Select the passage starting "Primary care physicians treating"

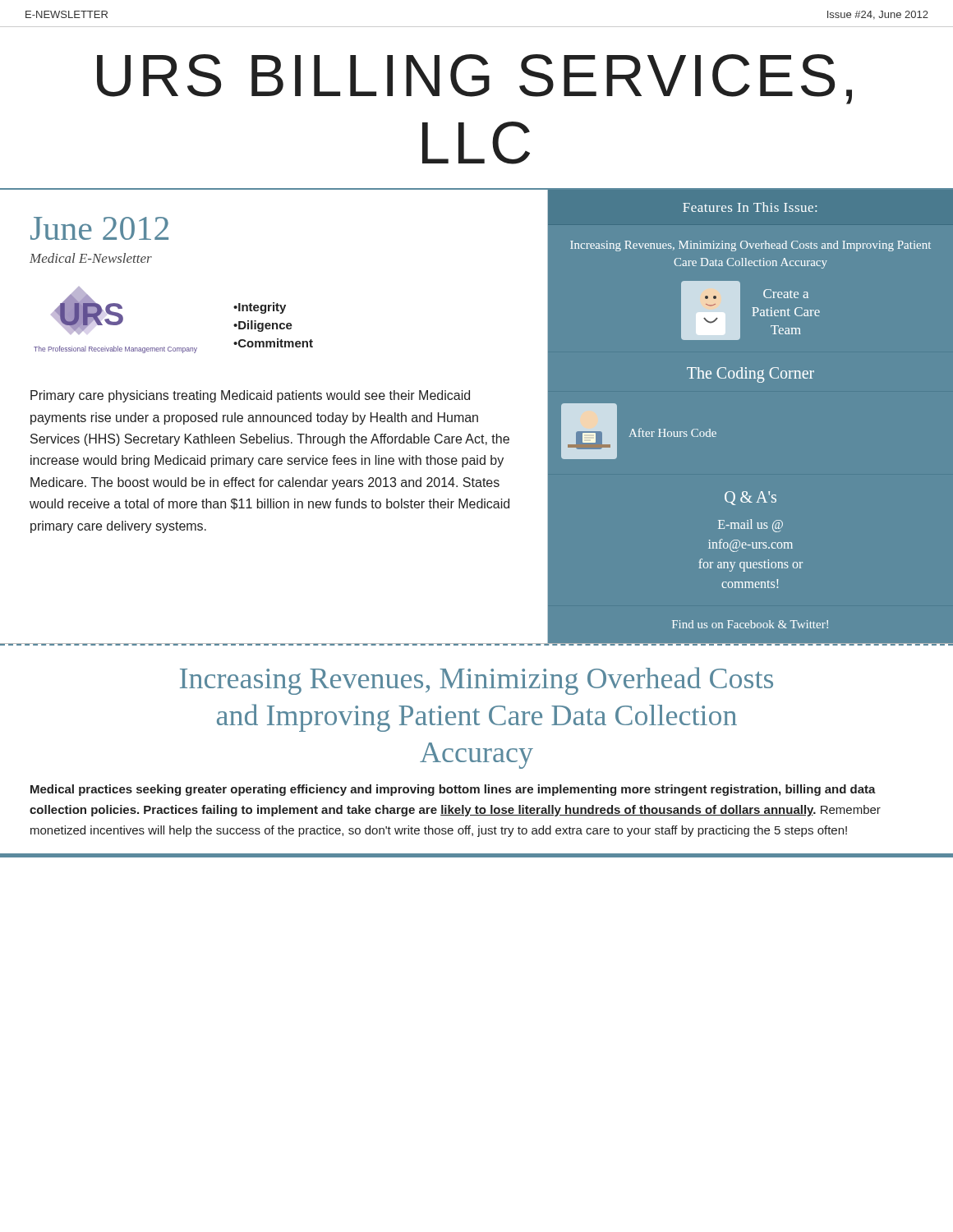[x=270, y=461]
